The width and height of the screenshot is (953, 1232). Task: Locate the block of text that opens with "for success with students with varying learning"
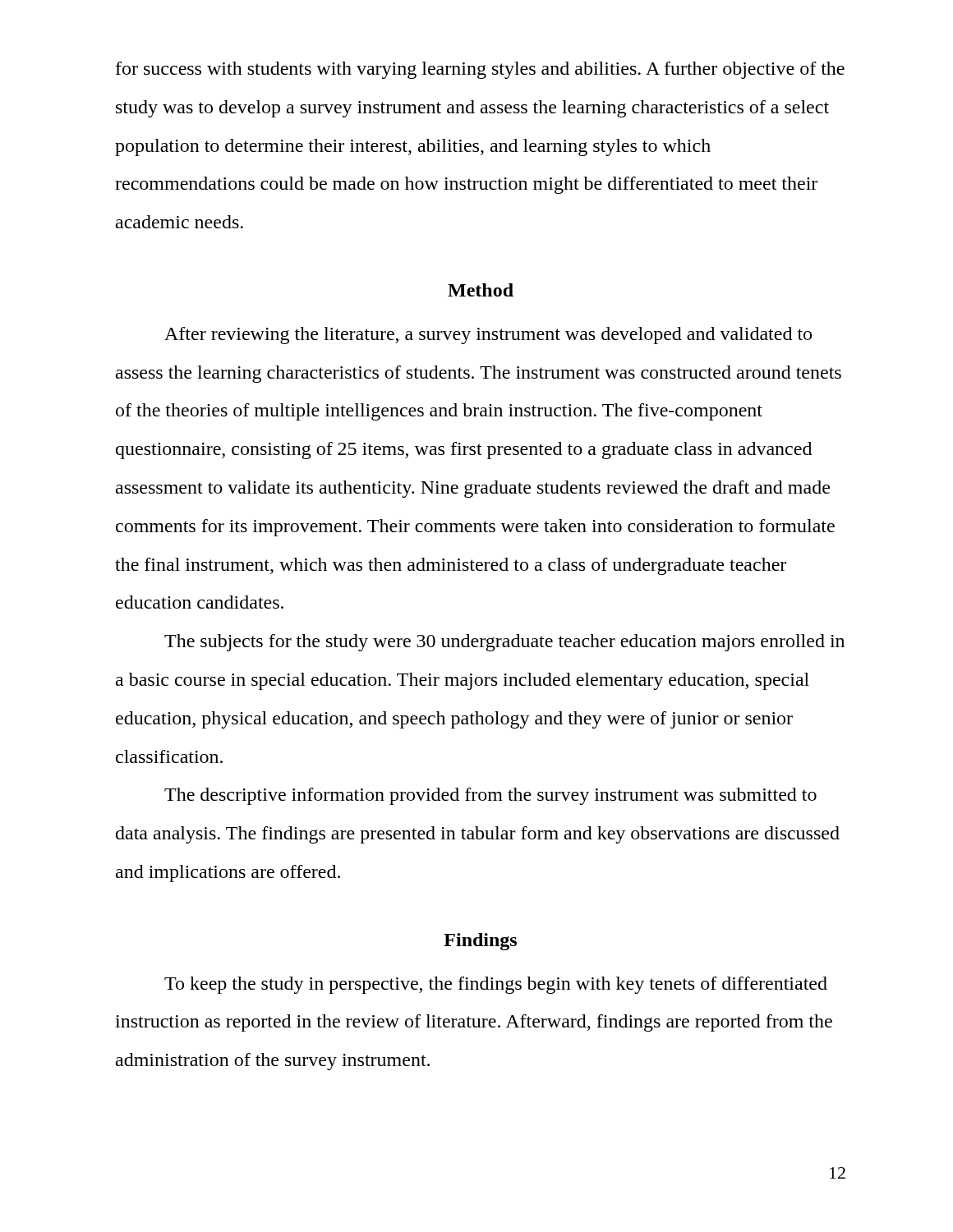[x=480, y=145]
